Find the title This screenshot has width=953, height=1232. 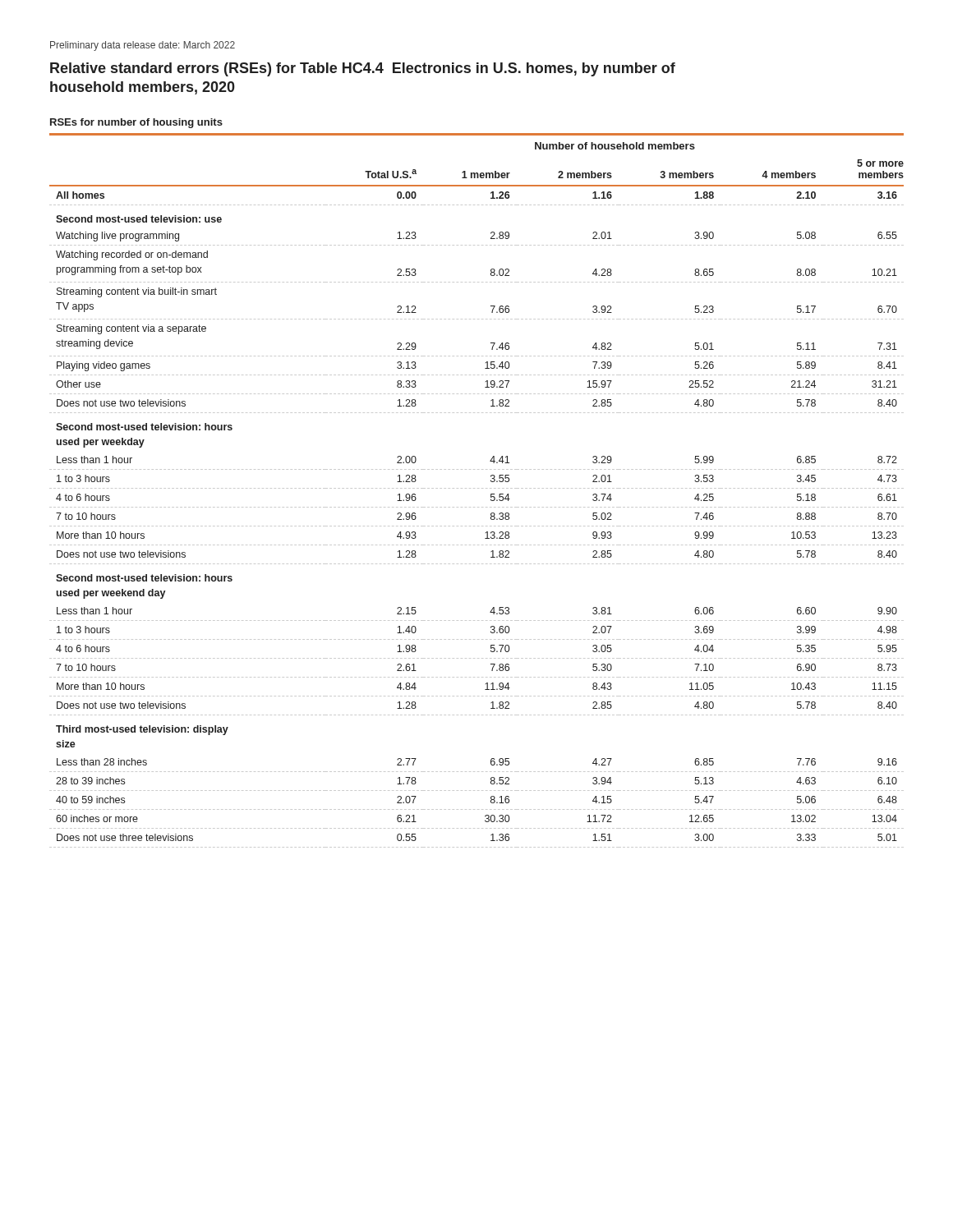[362, 78]
